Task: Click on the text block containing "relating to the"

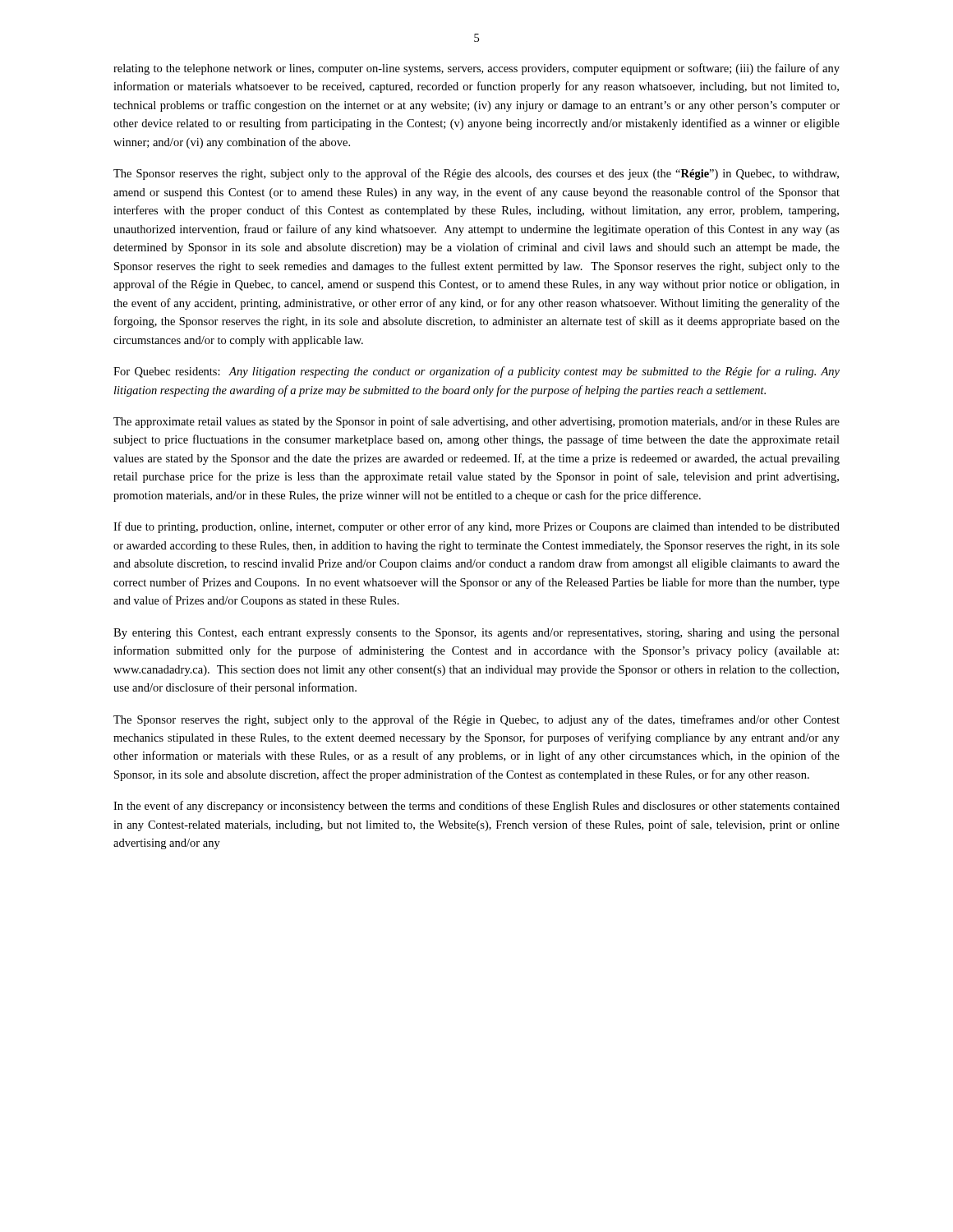Action: click(x=476, y=105)
